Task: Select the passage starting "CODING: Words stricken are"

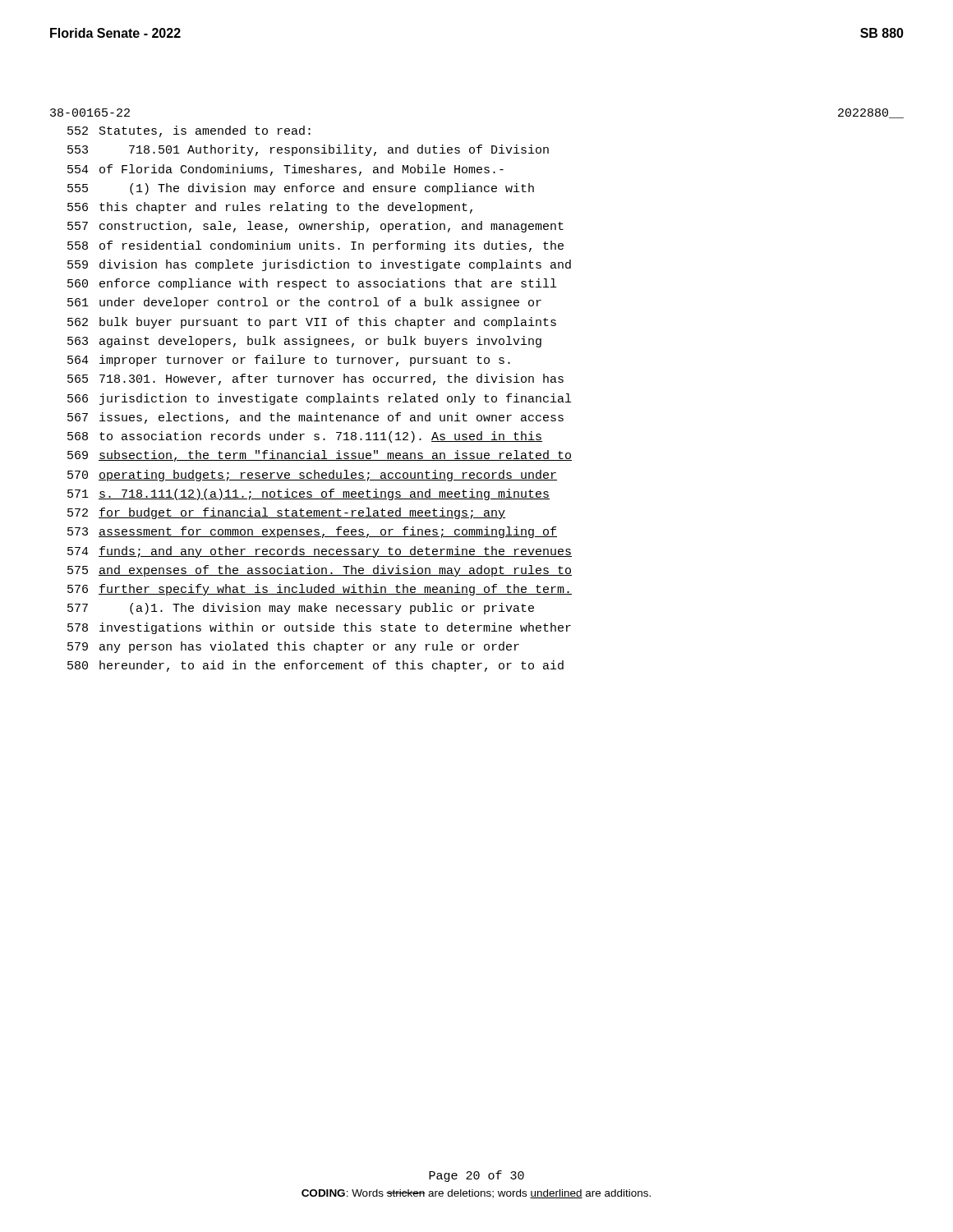Action: click(476, 1193)
